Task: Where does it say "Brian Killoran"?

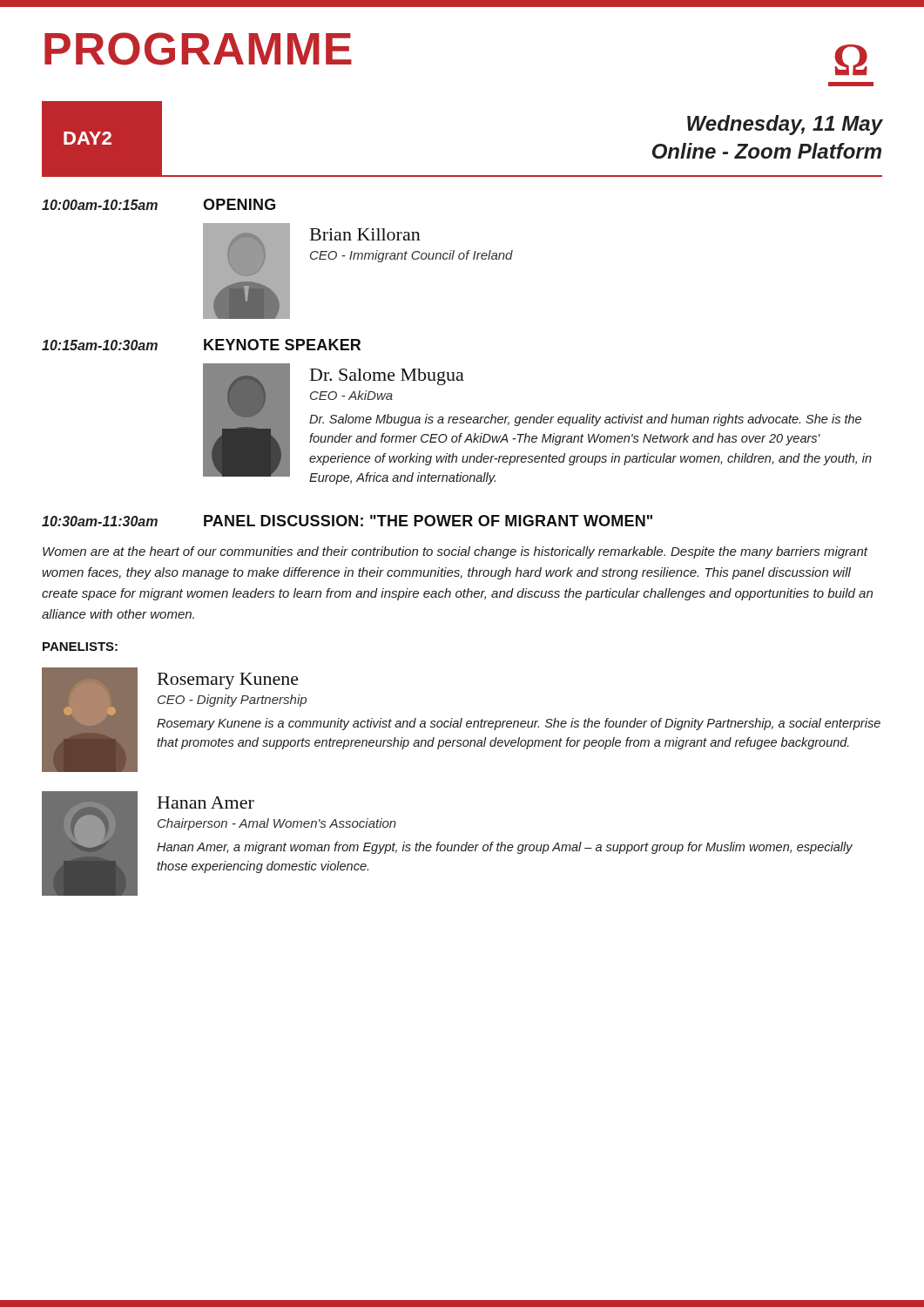Action: 365,234
